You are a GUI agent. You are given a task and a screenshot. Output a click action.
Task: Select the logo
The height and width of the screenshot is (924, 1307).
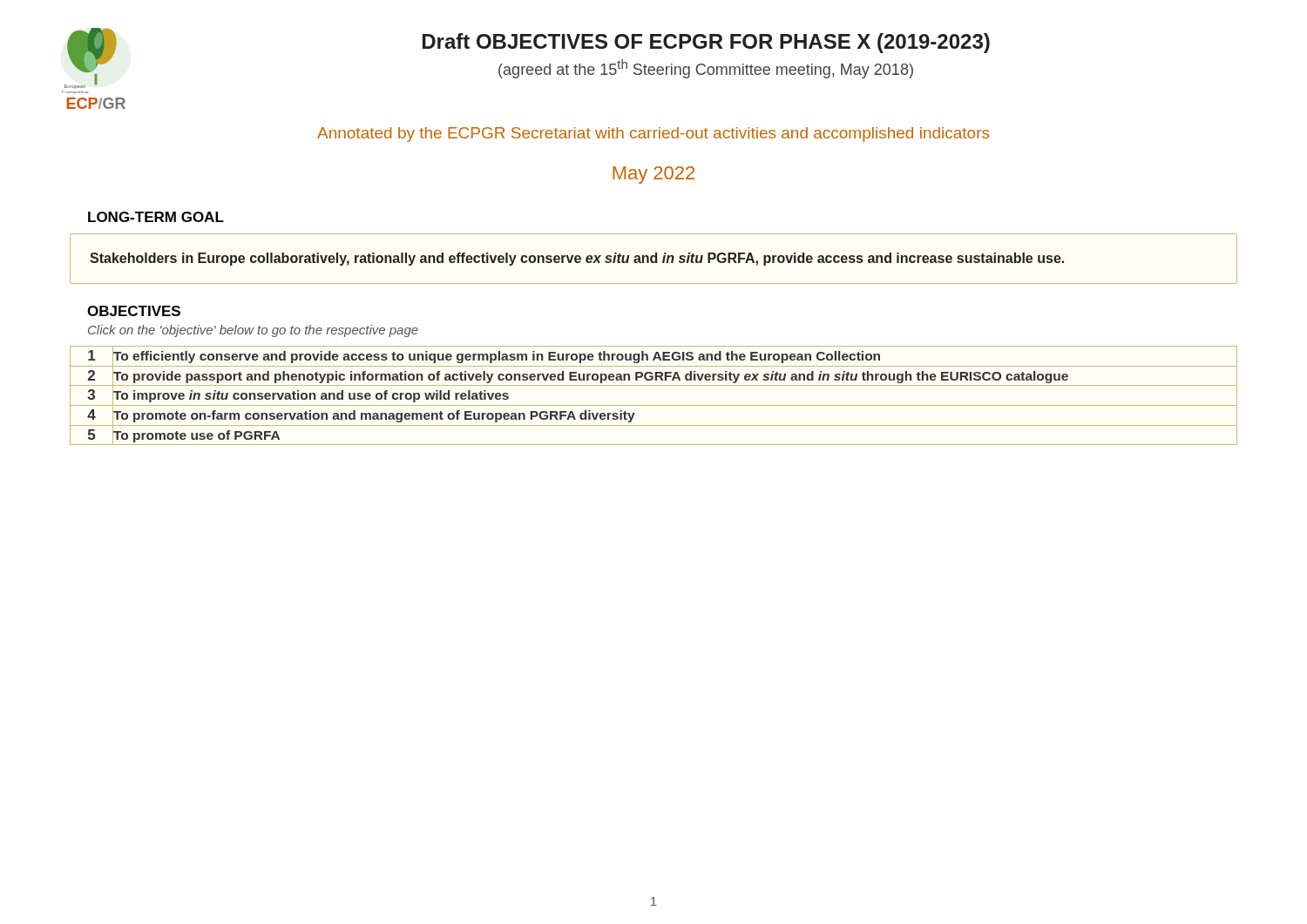point(96,71)
